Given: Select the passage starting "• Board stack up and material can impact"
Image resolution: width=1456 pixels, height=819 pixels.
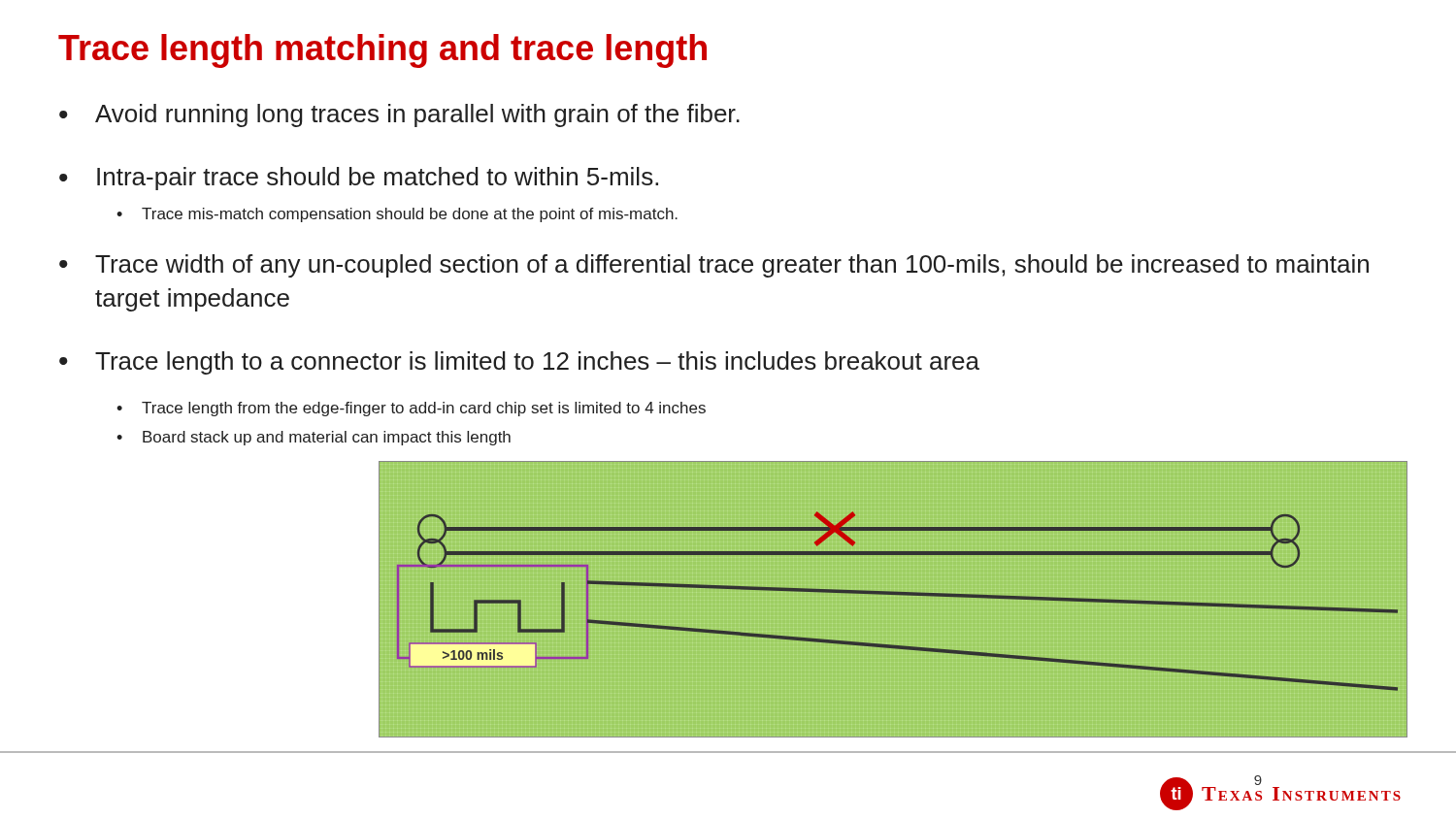Looking at the screenshot, I should pyautogui.click(x=314, y=438).
